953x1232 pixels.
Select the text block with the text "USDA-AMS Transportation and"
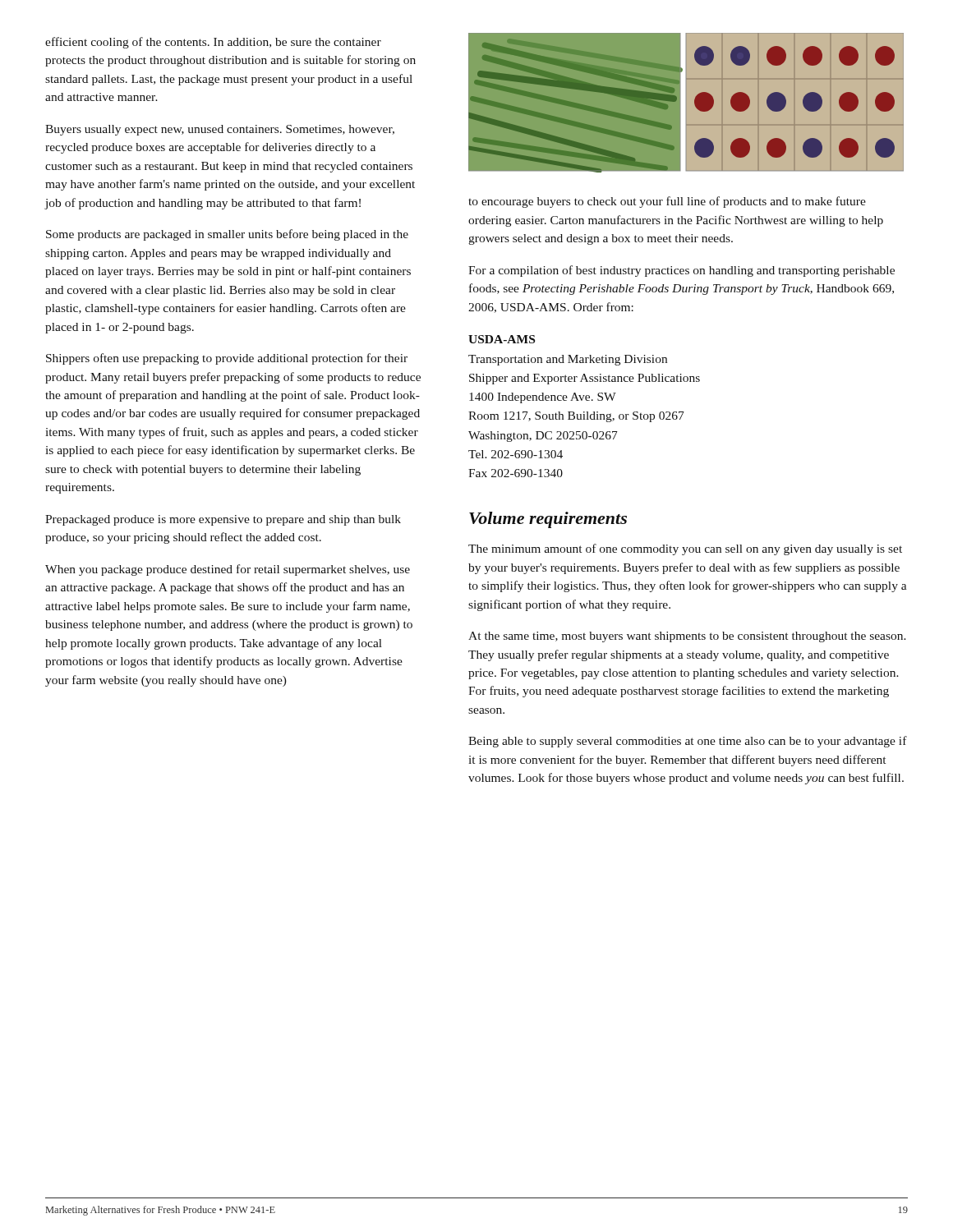coord(584,406)
